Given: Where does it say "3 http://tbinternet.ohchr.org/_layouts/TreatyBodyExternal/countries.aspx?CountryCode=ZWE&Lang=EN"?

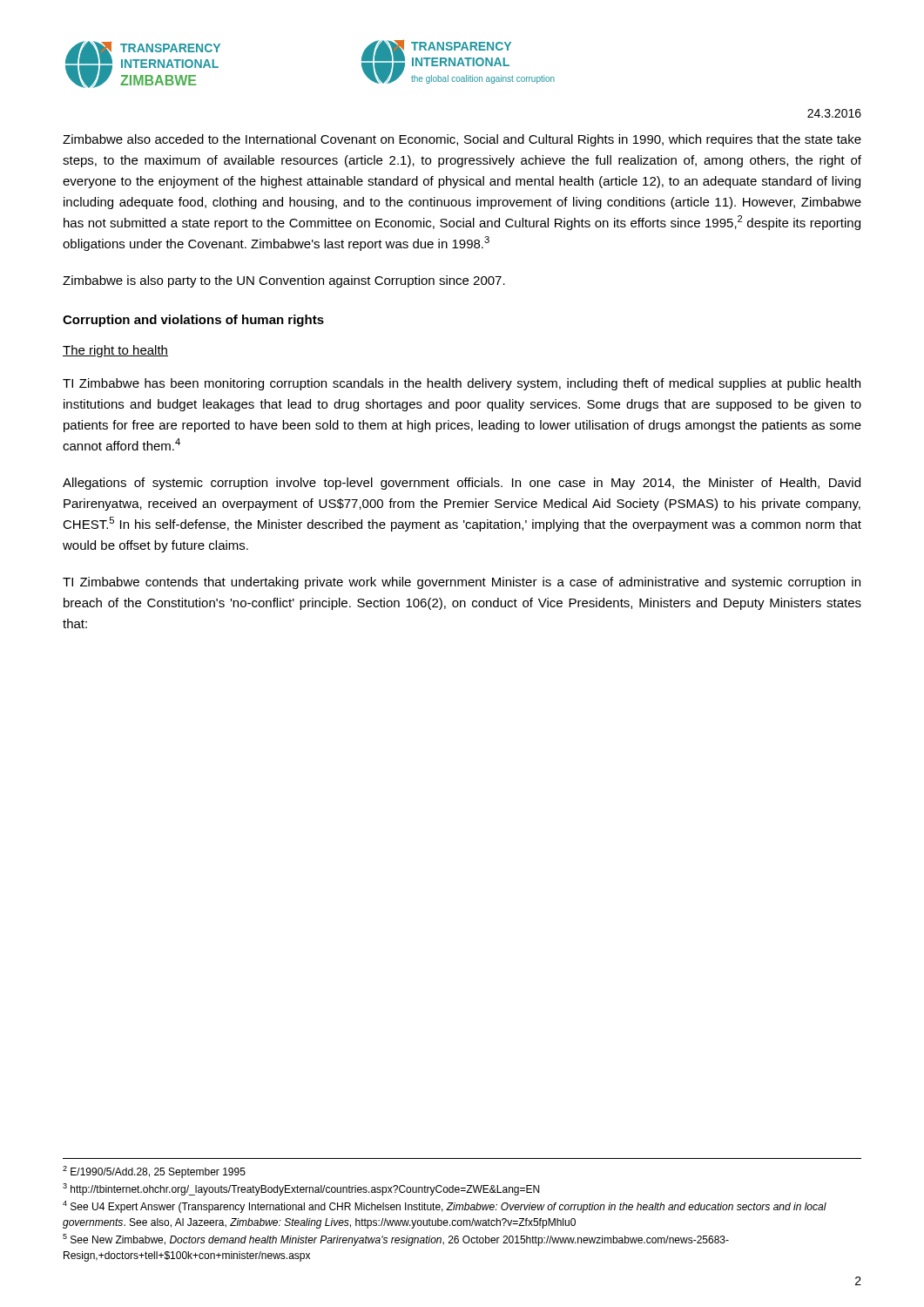Looking at the screenshot, I should [x=301, y=1189].
